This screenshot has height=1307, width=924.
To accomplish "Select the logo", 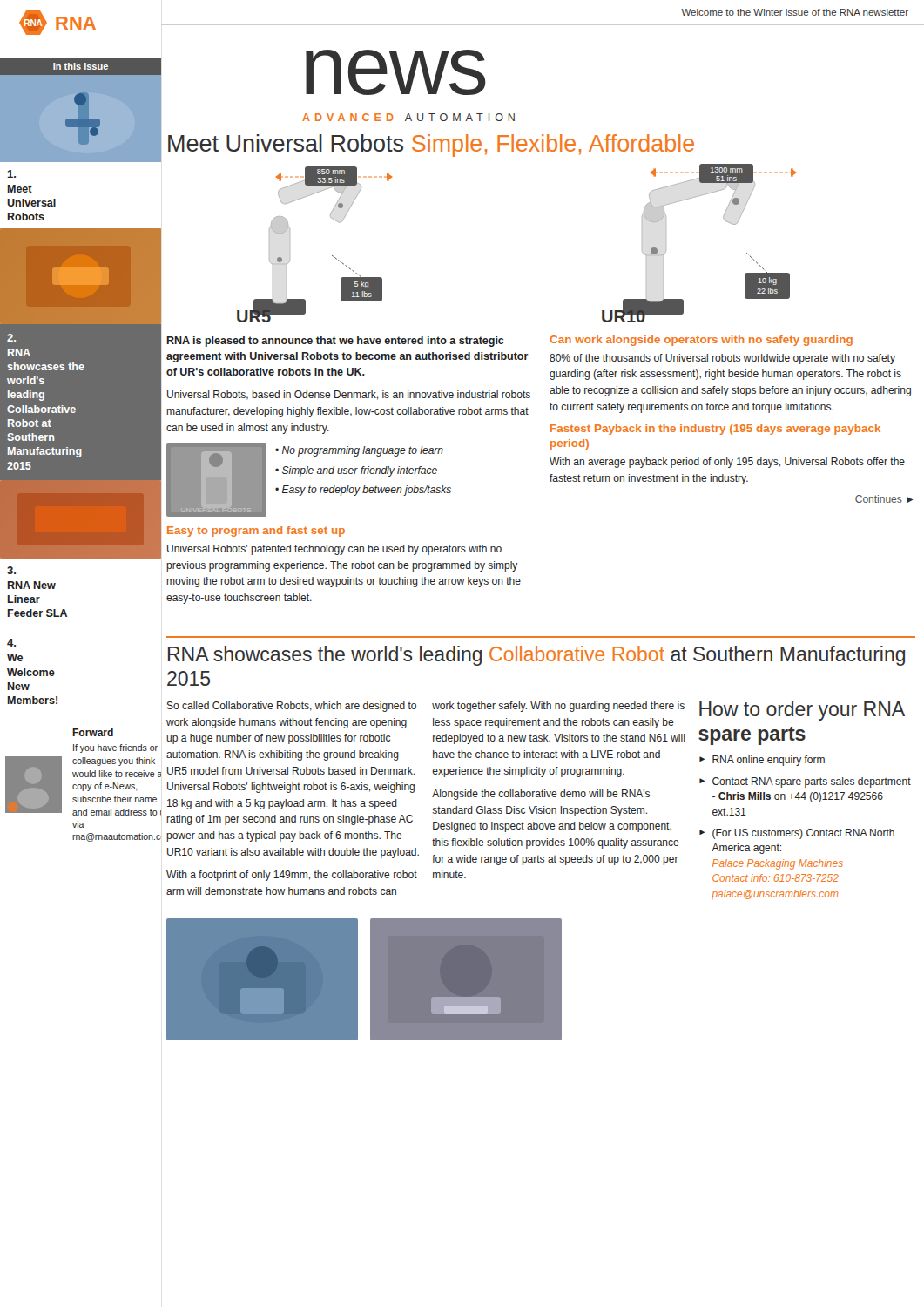I will click(x=81, y=29).
